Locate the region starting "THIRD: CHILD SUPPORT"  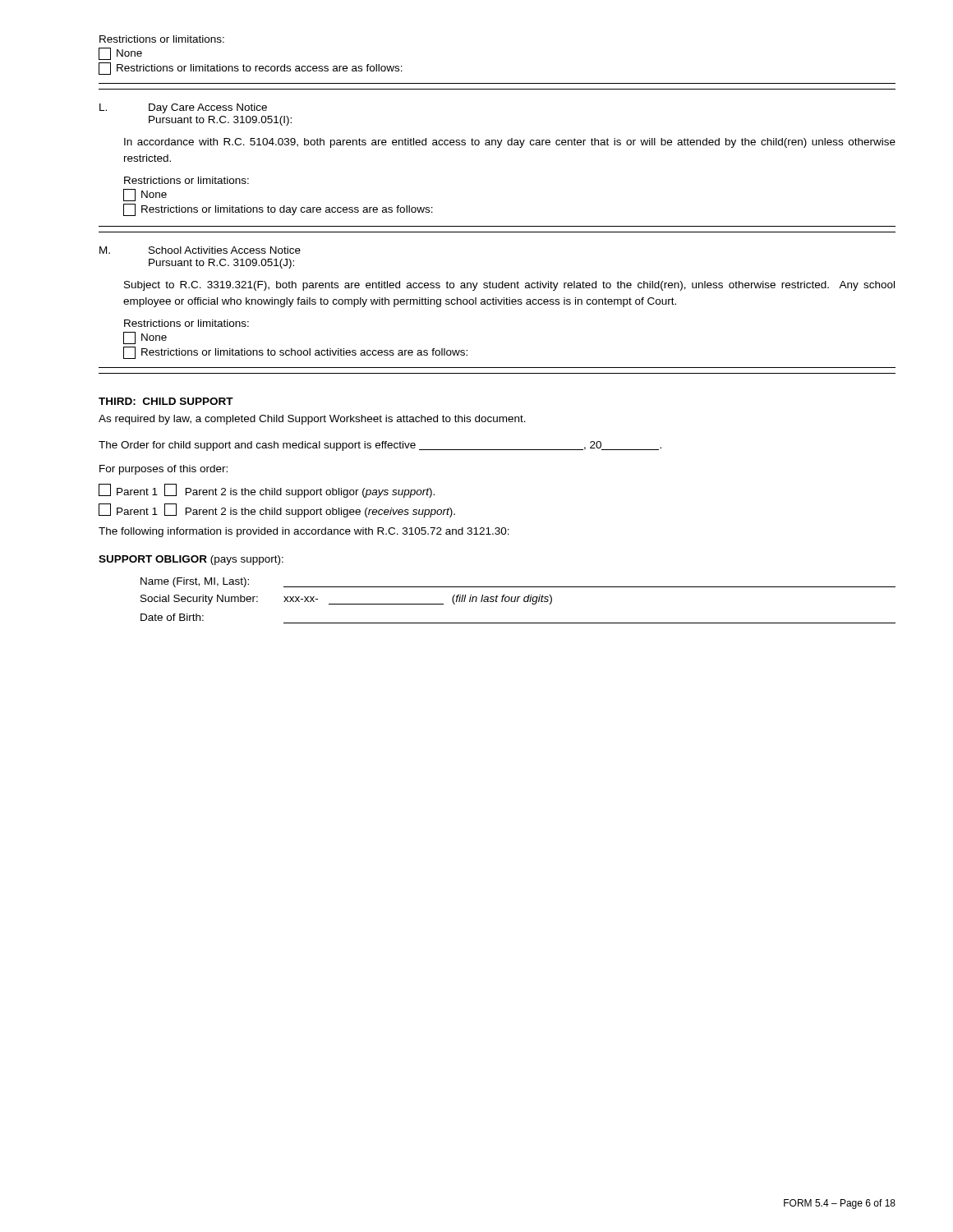coord(166,401)
